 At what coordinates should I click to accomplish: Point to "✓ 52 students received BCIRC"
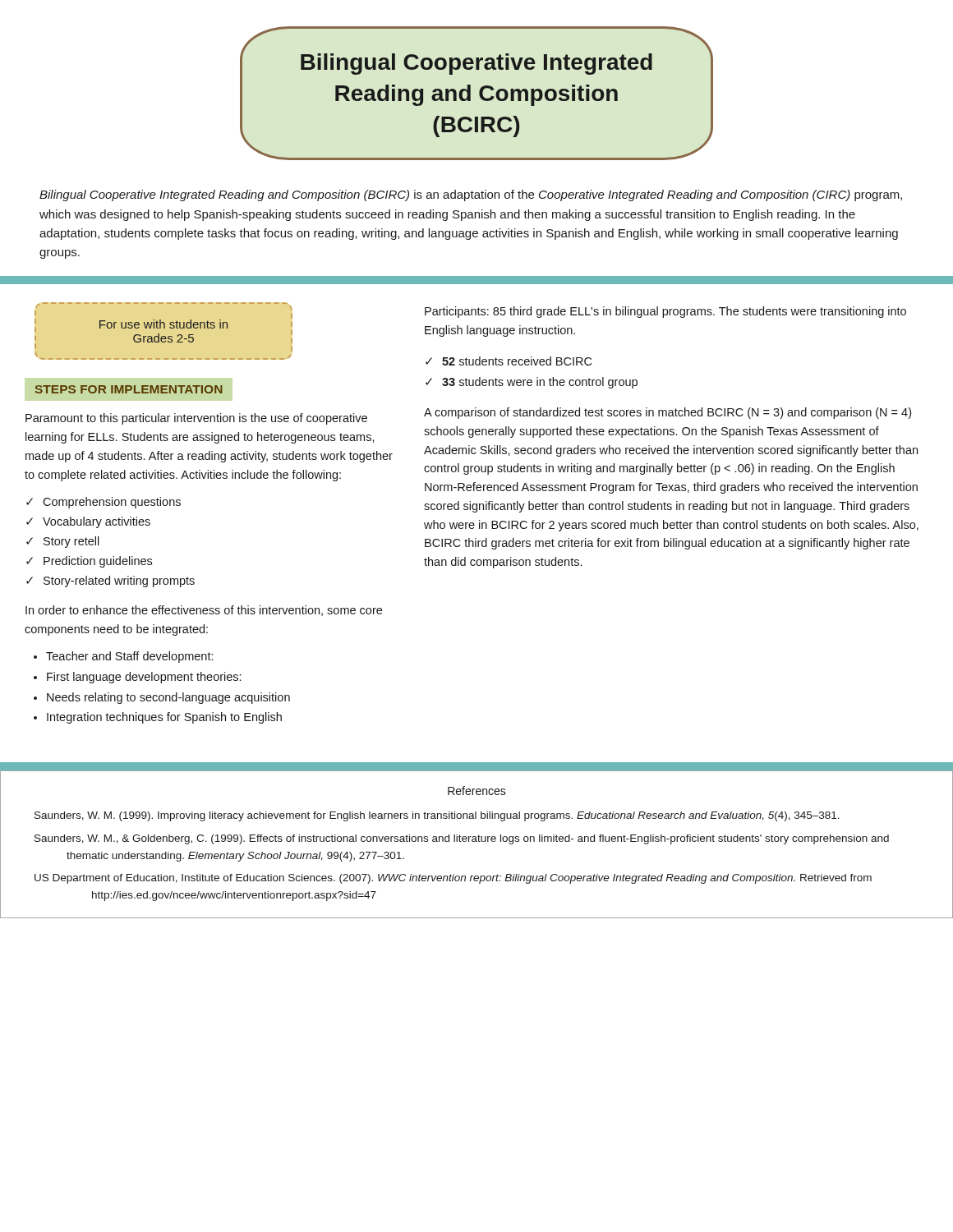(508, 362)
